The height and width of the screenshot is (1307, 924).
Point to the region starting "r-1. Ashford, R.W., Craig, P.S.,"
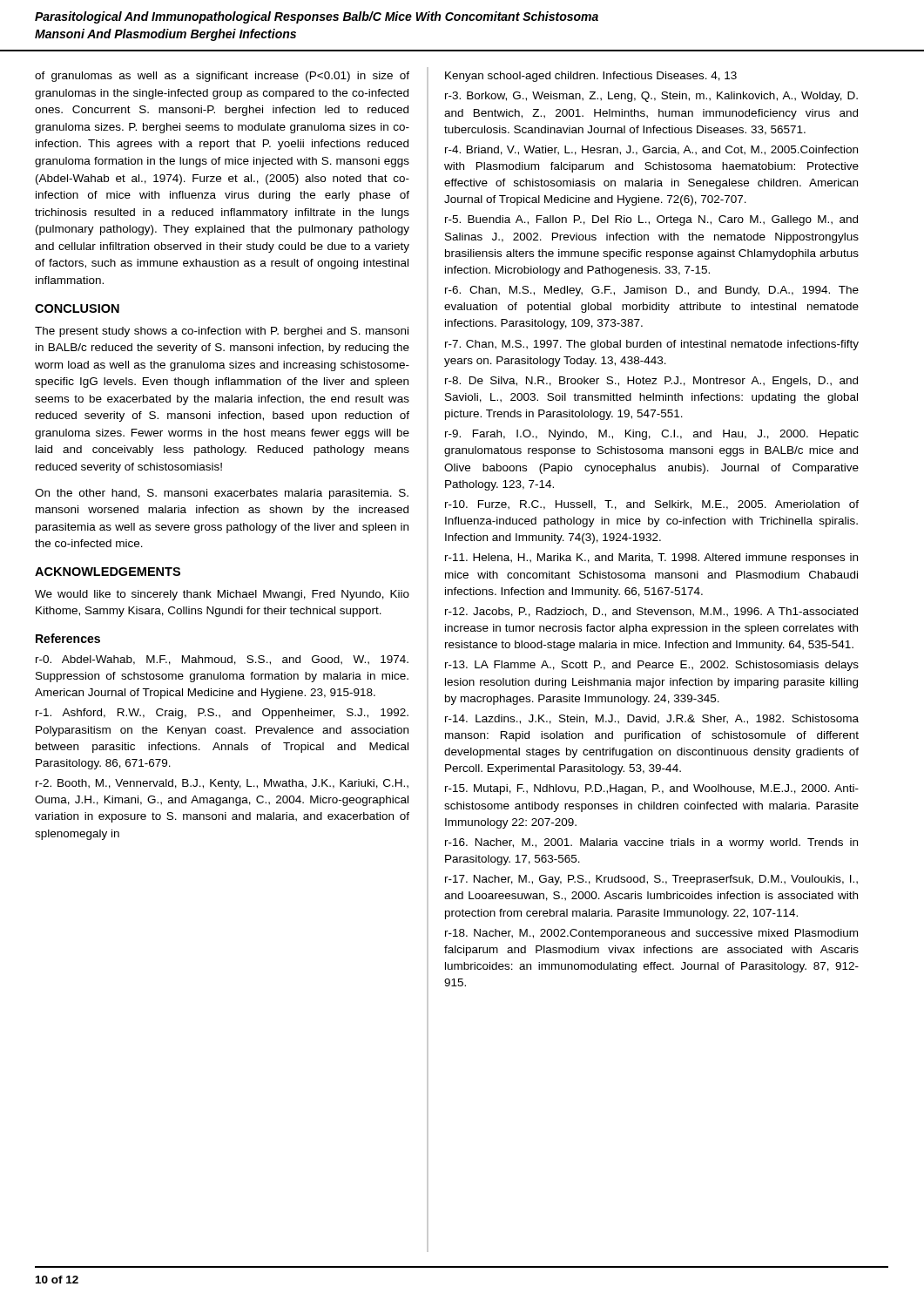(x=222, y=738)
